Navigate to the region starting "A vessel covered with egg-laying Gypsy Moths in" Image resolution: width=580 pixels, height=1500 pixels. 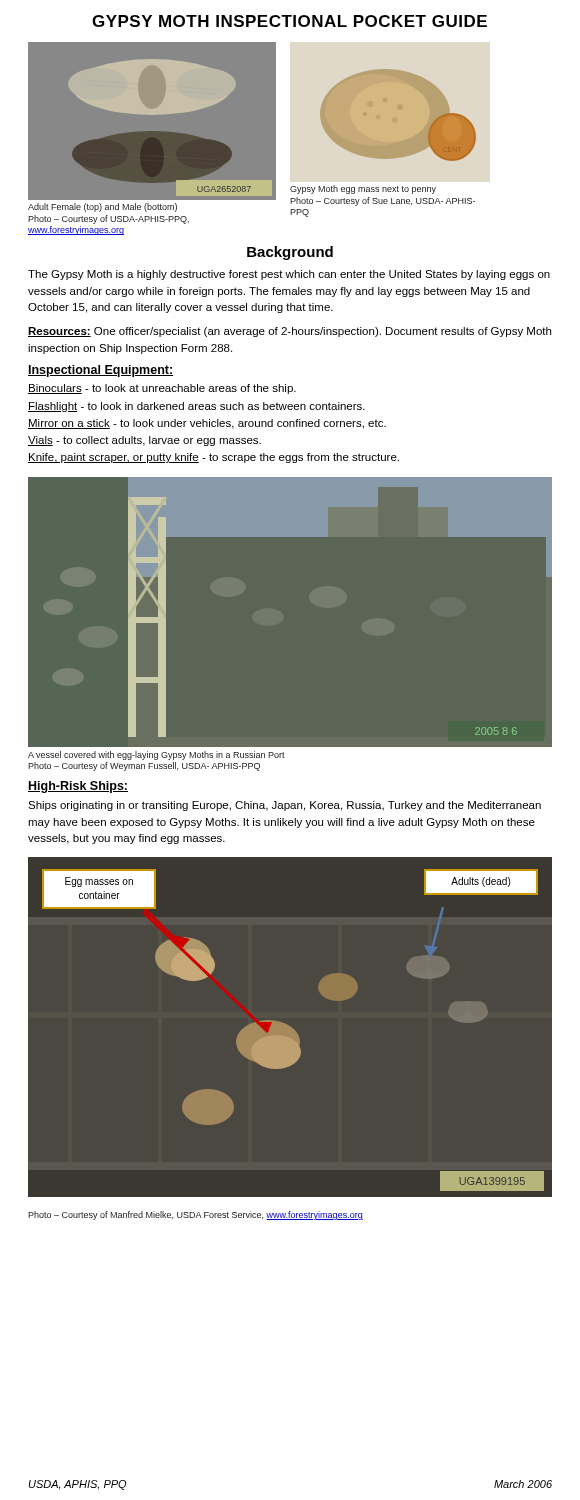coord(290,761)
